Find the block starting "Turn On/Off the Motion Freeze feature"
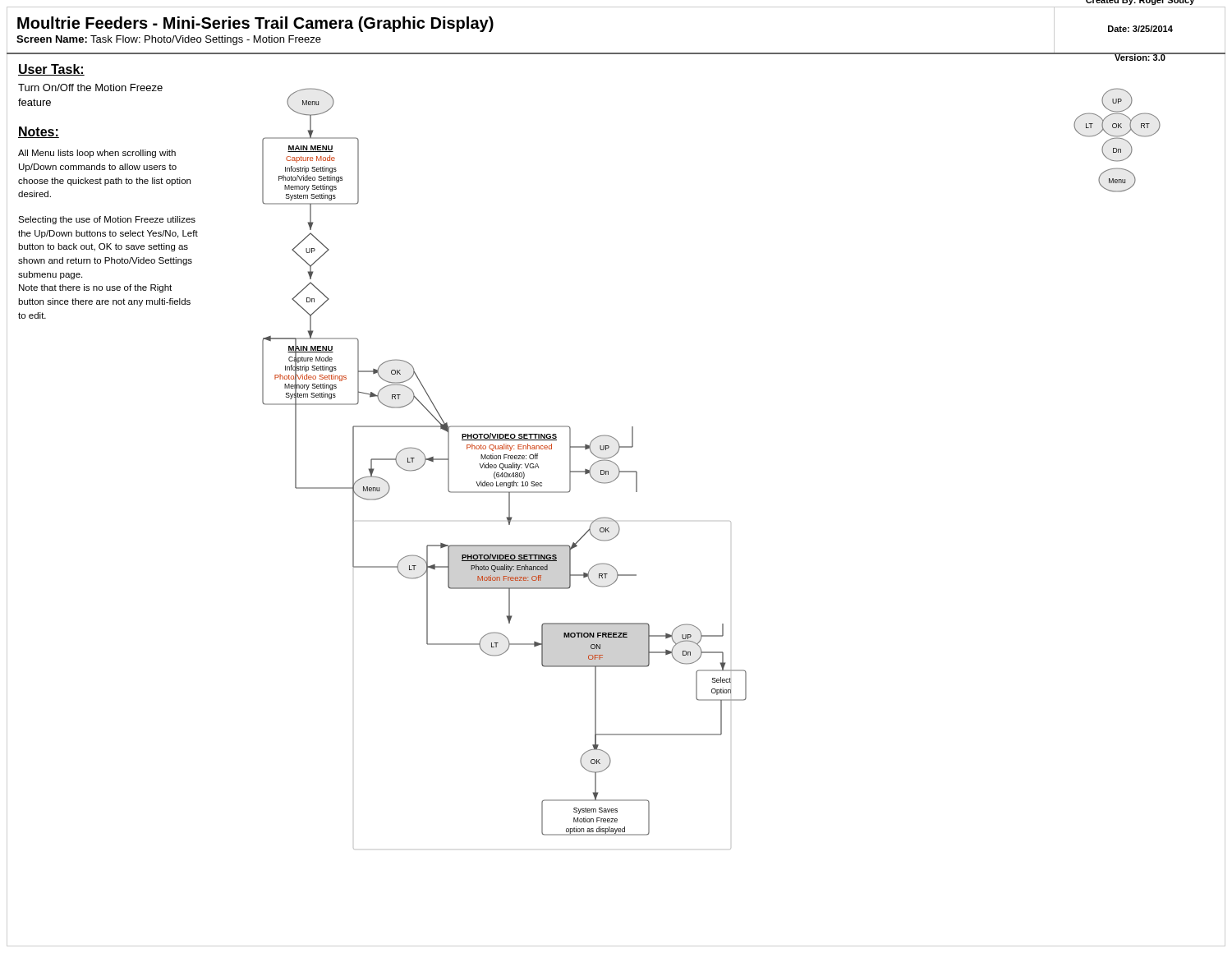This screenshot has width=1232, height=953. point(90,95)
